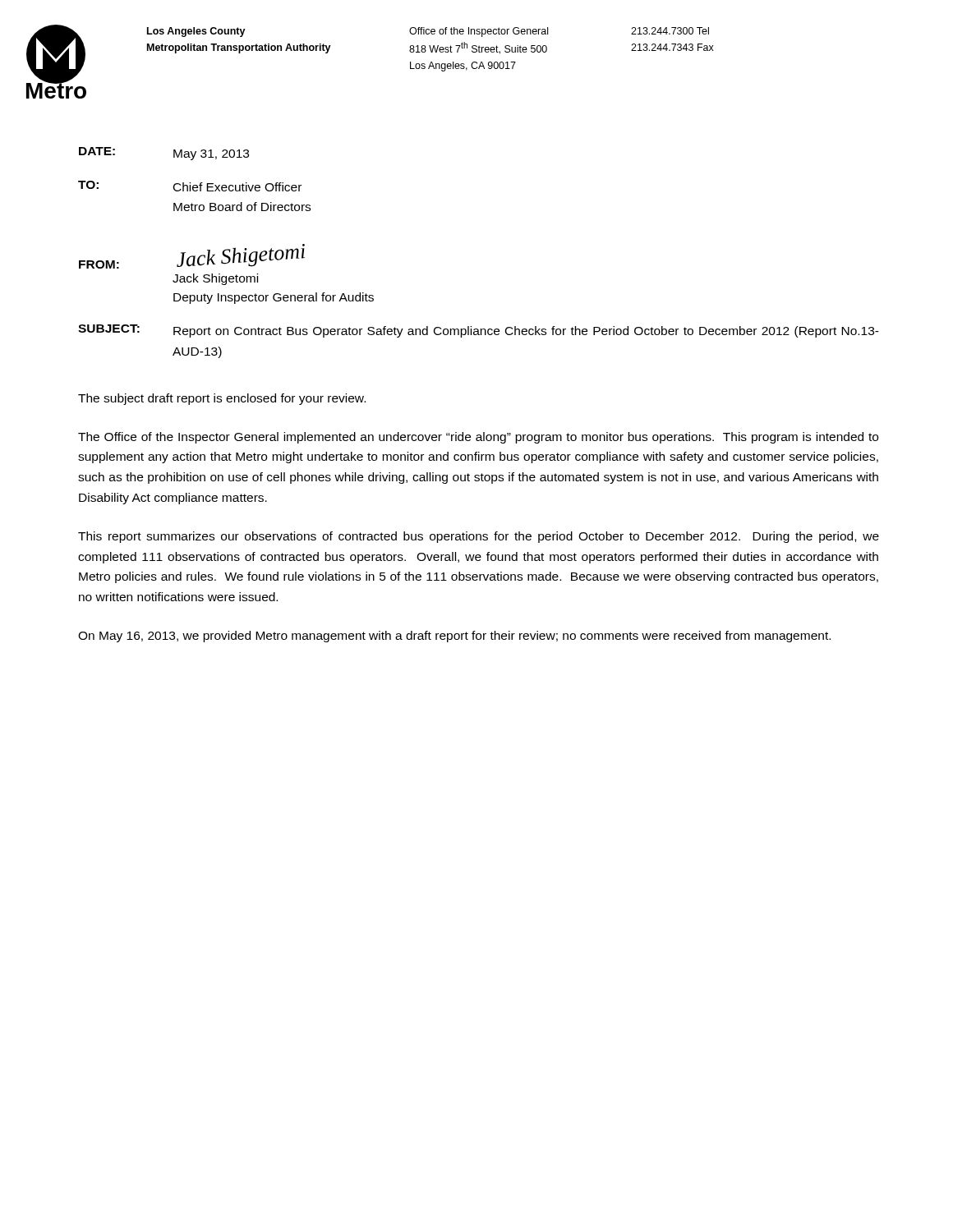Where is the passage that starts "FROM: Jack Shigetomi Jack Shigetomi Deputy Inspector"?
This screenshot has height=1232, width=953.
coord(226,269)
